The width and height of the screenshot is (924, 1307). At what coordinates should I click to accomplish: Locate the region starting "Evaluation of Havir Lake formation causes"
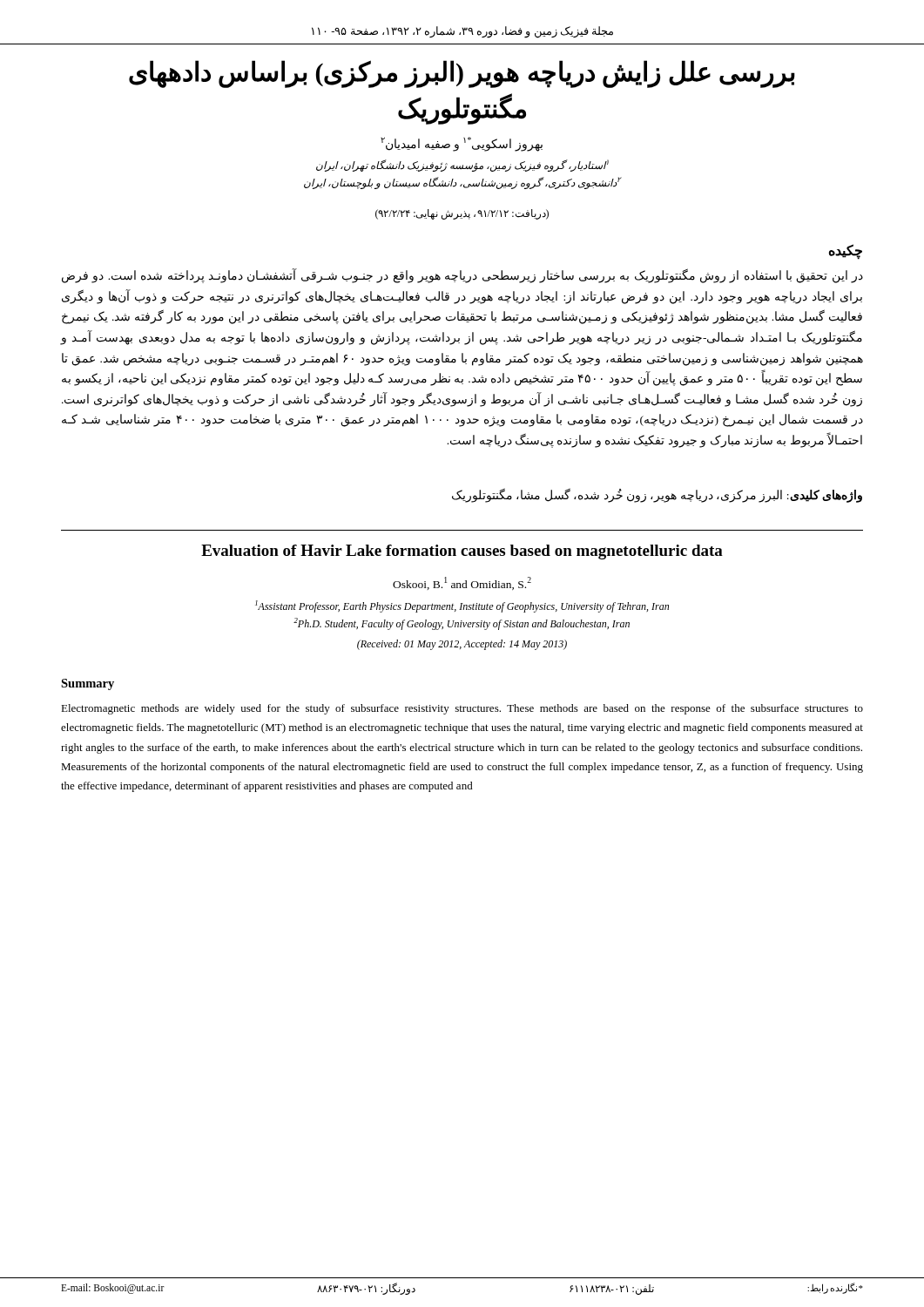coord(462,550)
